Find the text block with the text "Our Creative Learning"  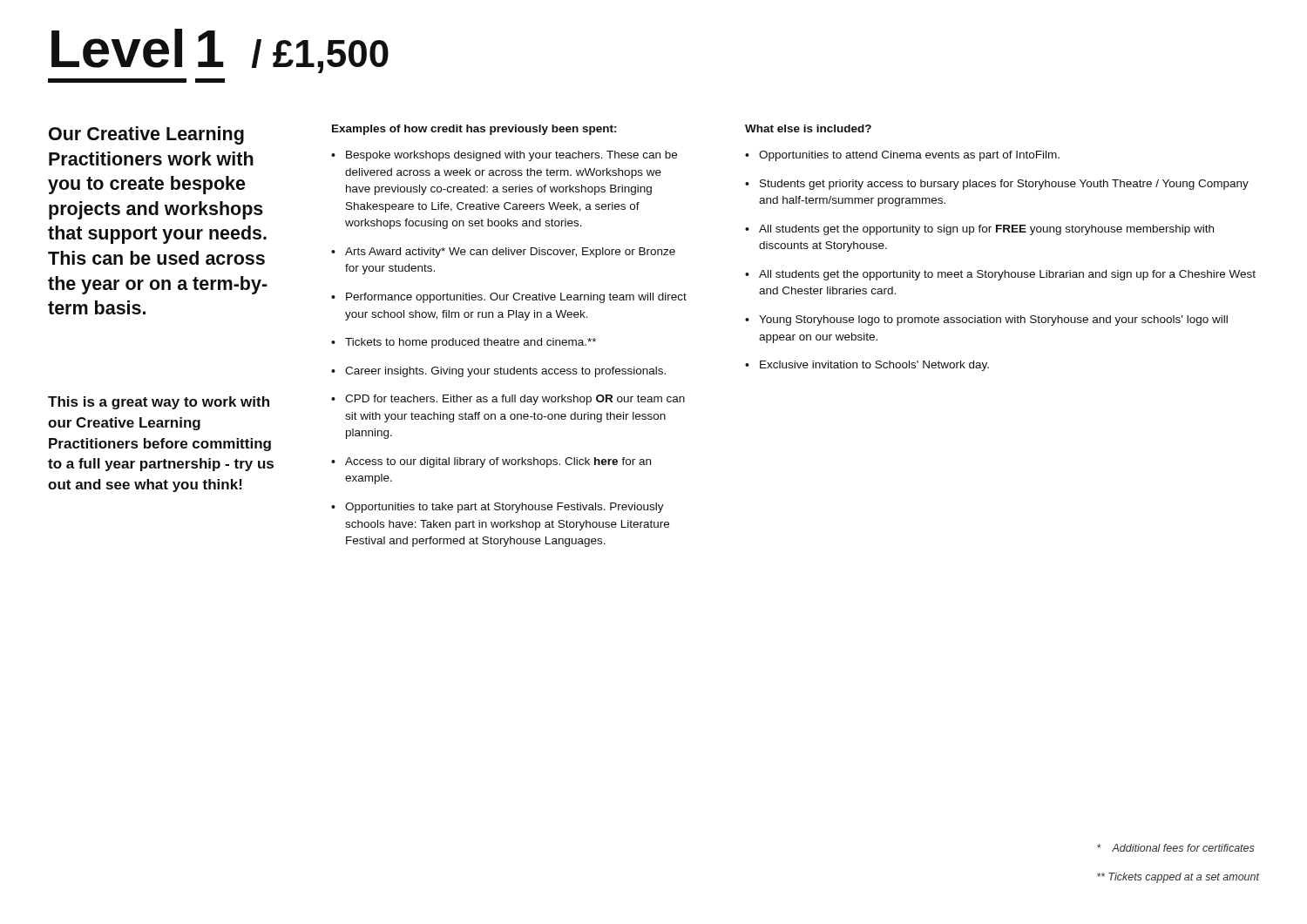click(x=158, y=221)
